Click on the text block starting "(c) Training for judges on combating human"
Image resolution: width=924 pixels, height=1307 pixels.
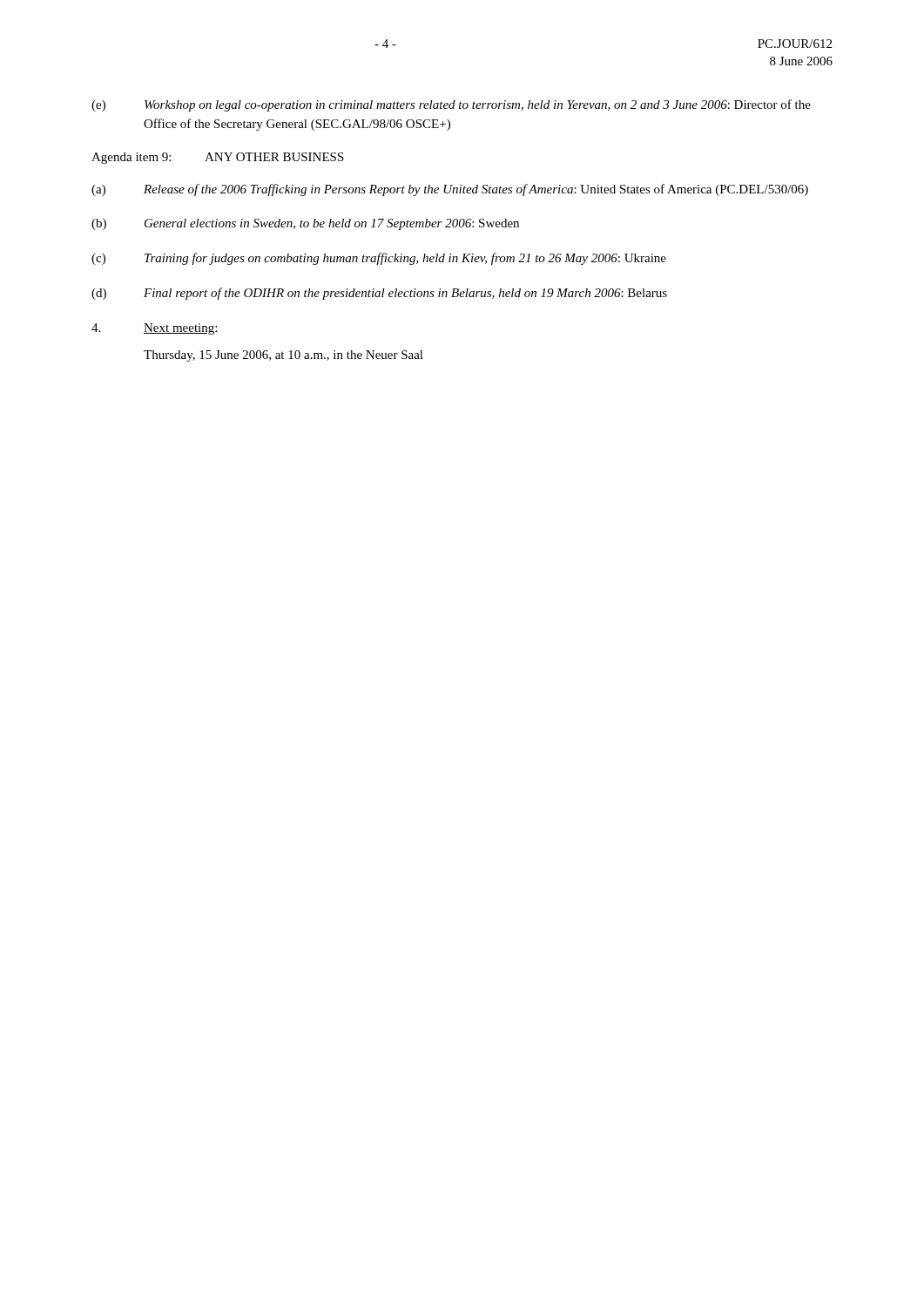tap(462, 259)
